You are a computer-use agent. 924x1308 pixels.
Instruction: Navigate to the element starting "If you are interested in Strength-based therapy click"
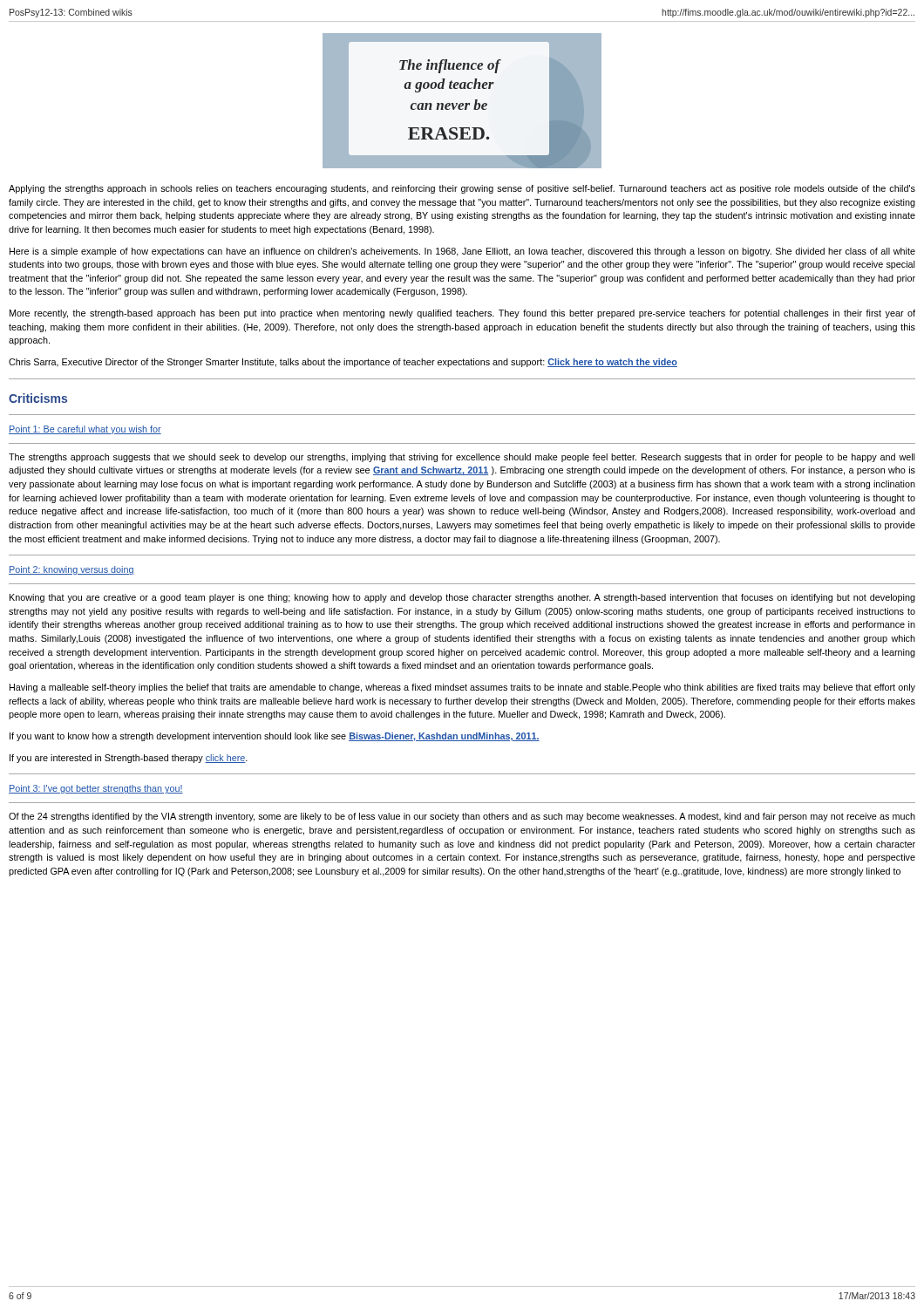point(128,757)
